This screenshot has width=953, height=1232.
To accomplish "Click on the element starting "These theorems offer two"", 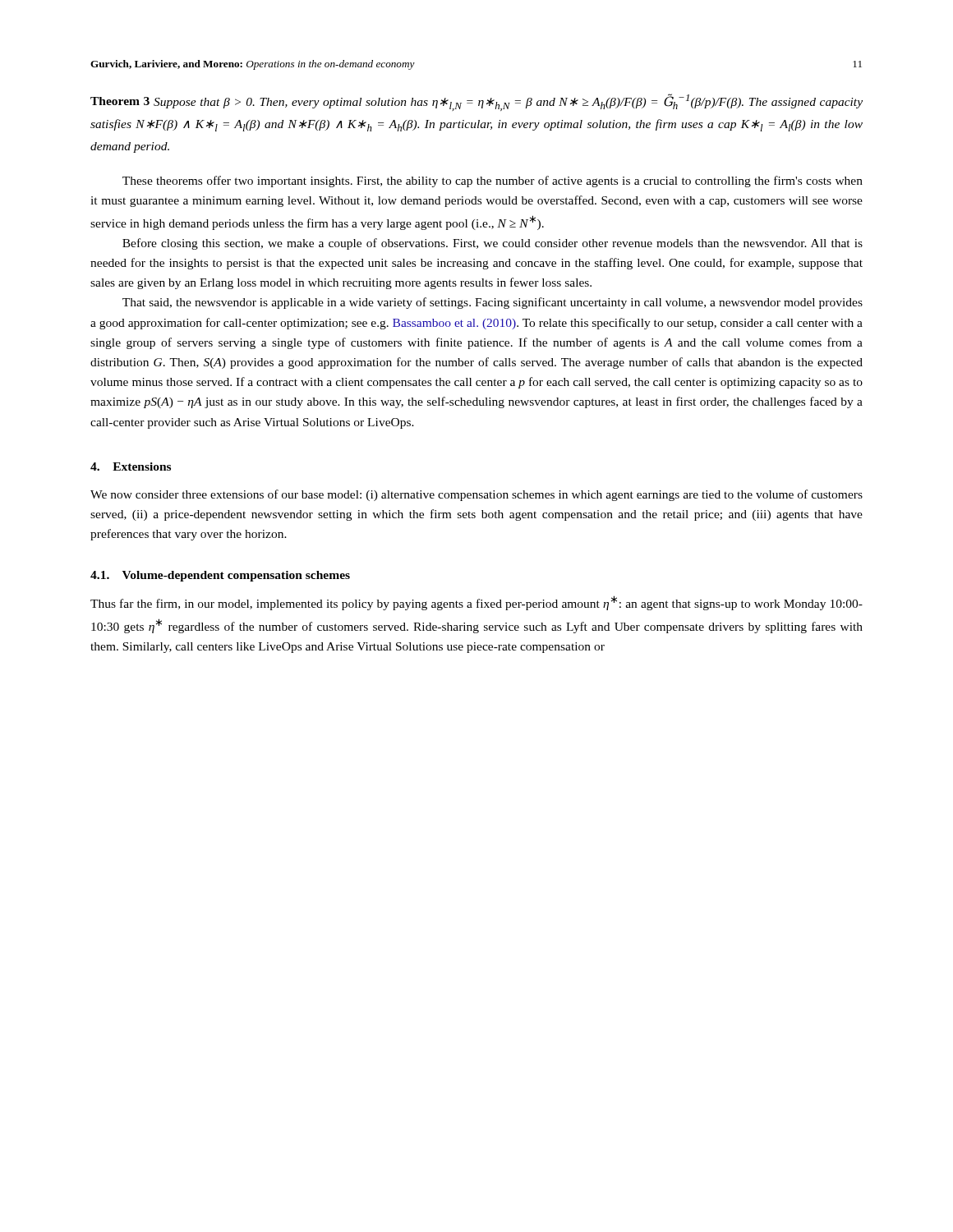I will (x=476, y=202).
